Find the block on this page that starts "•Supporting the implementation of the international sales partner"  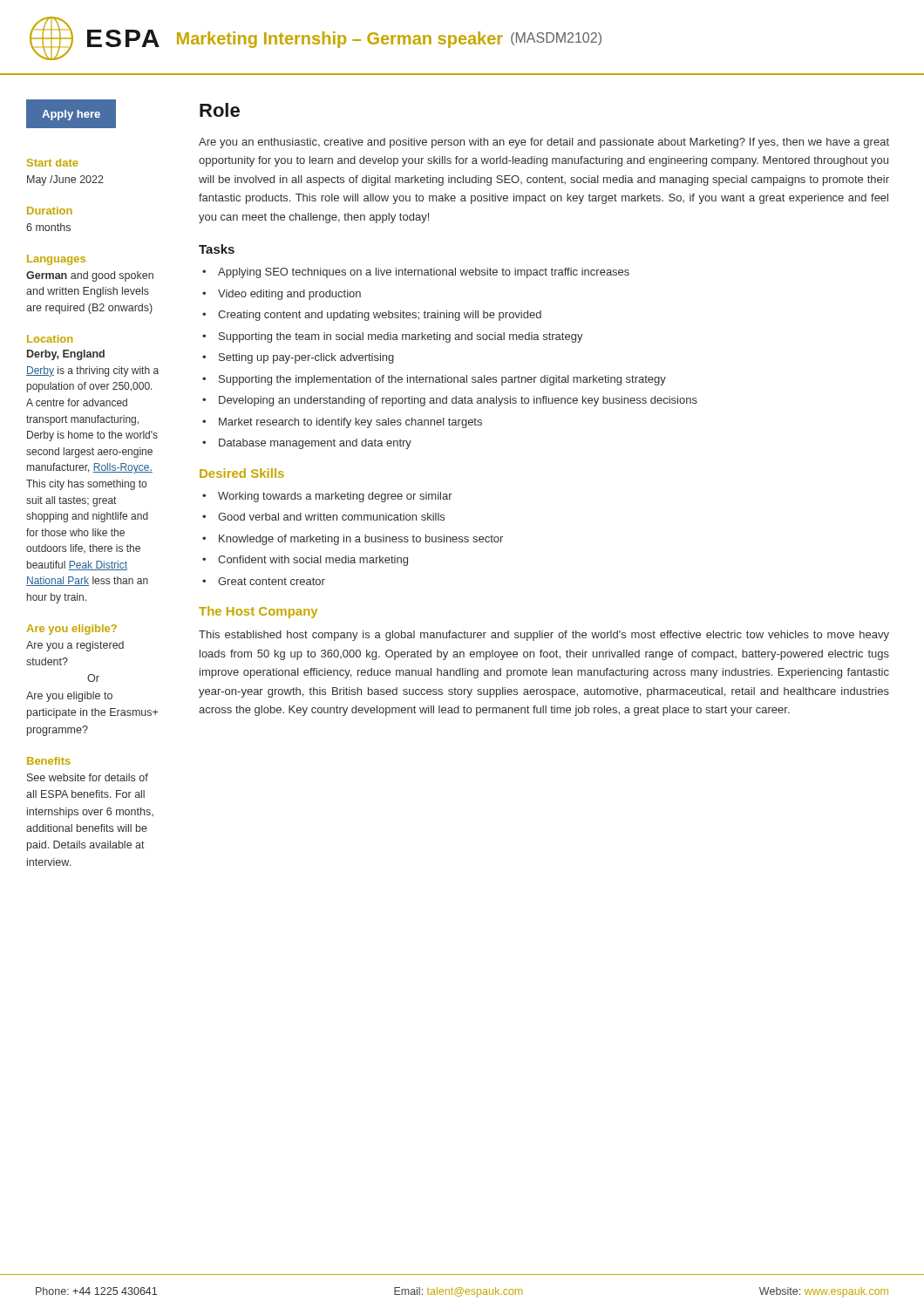pos(434,379)
